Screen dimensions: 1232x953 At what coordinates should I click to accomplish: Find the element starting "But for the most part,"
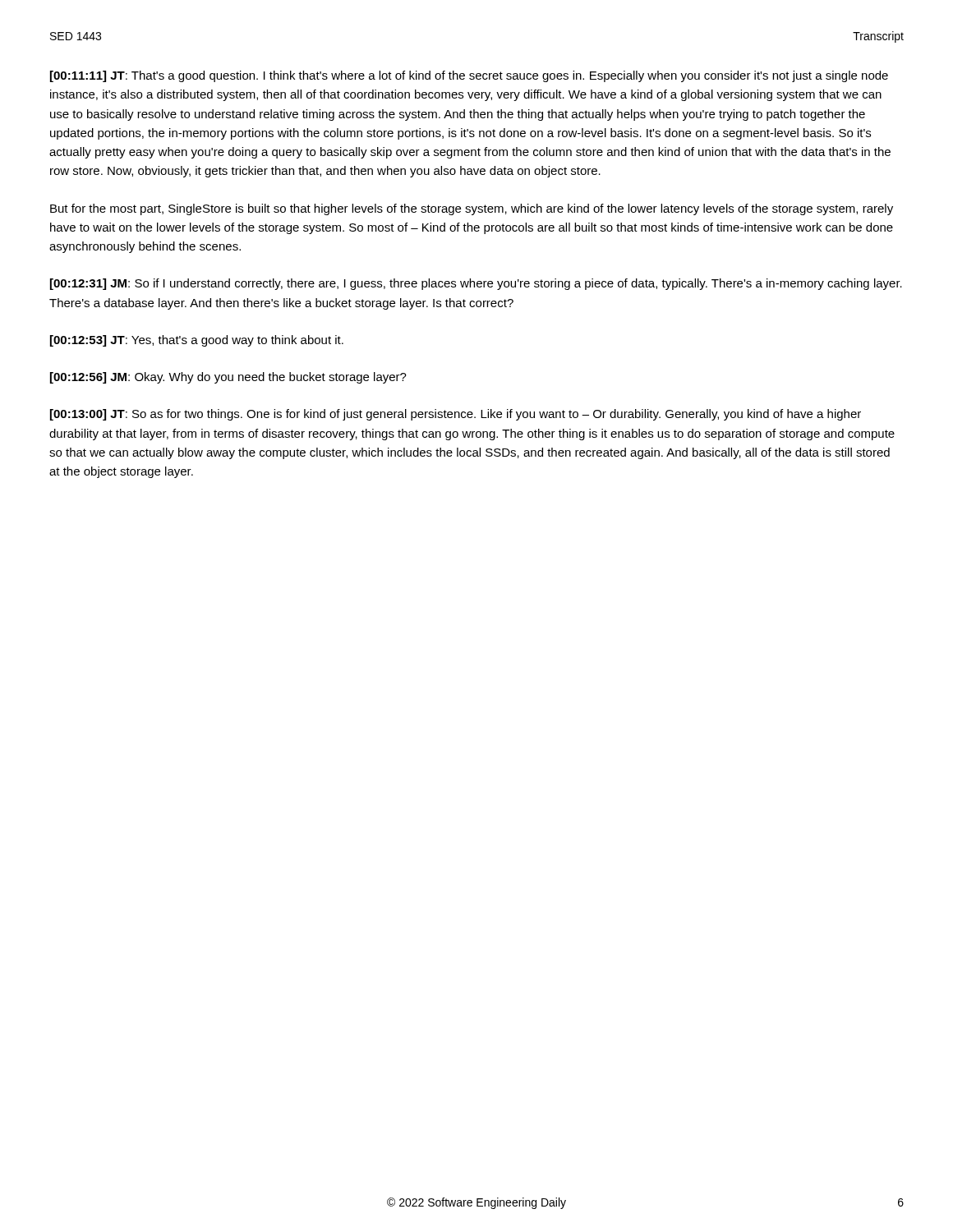471,227
